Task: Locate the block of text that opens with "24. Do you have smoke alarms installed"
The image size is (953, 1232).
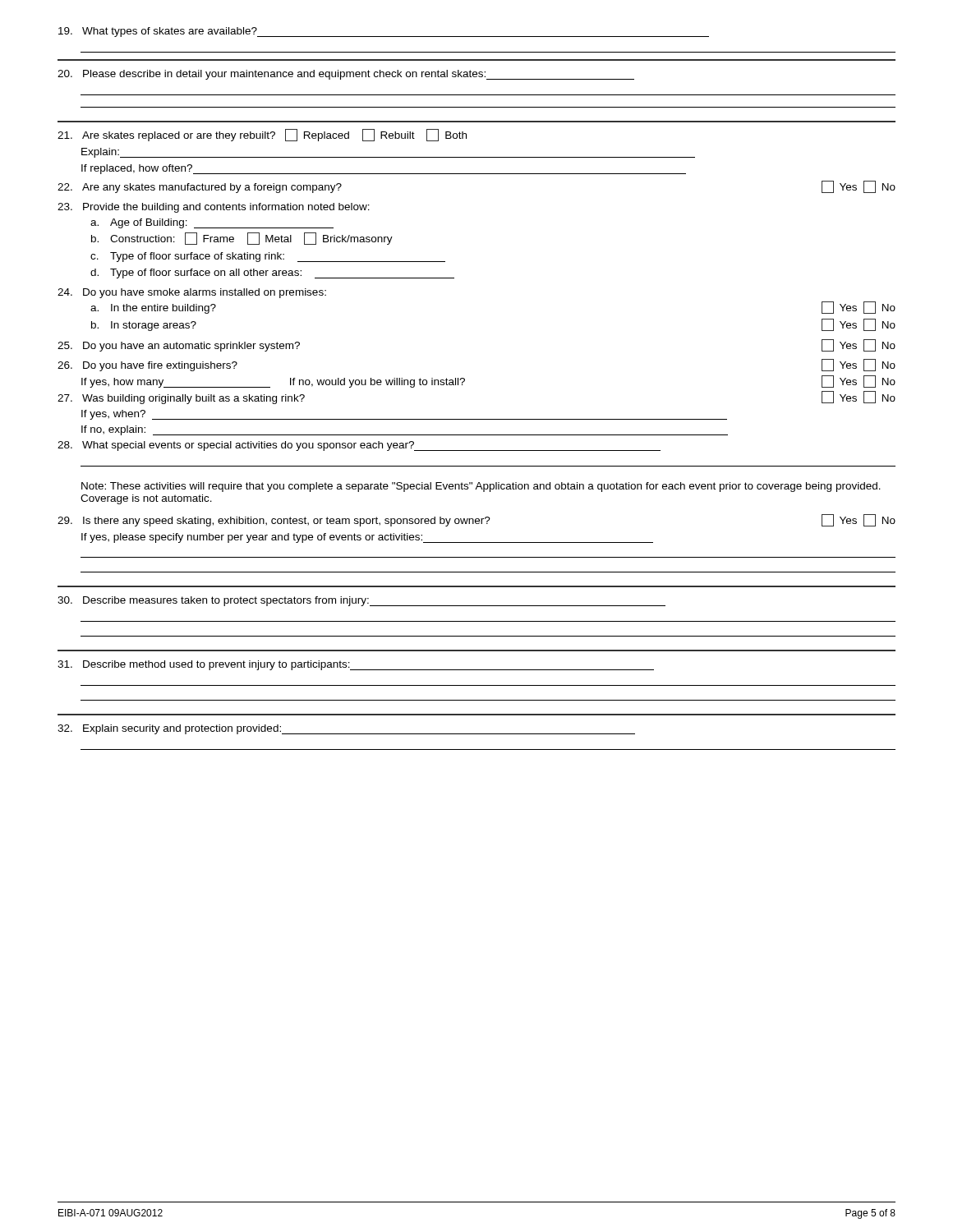Action: 192,293
